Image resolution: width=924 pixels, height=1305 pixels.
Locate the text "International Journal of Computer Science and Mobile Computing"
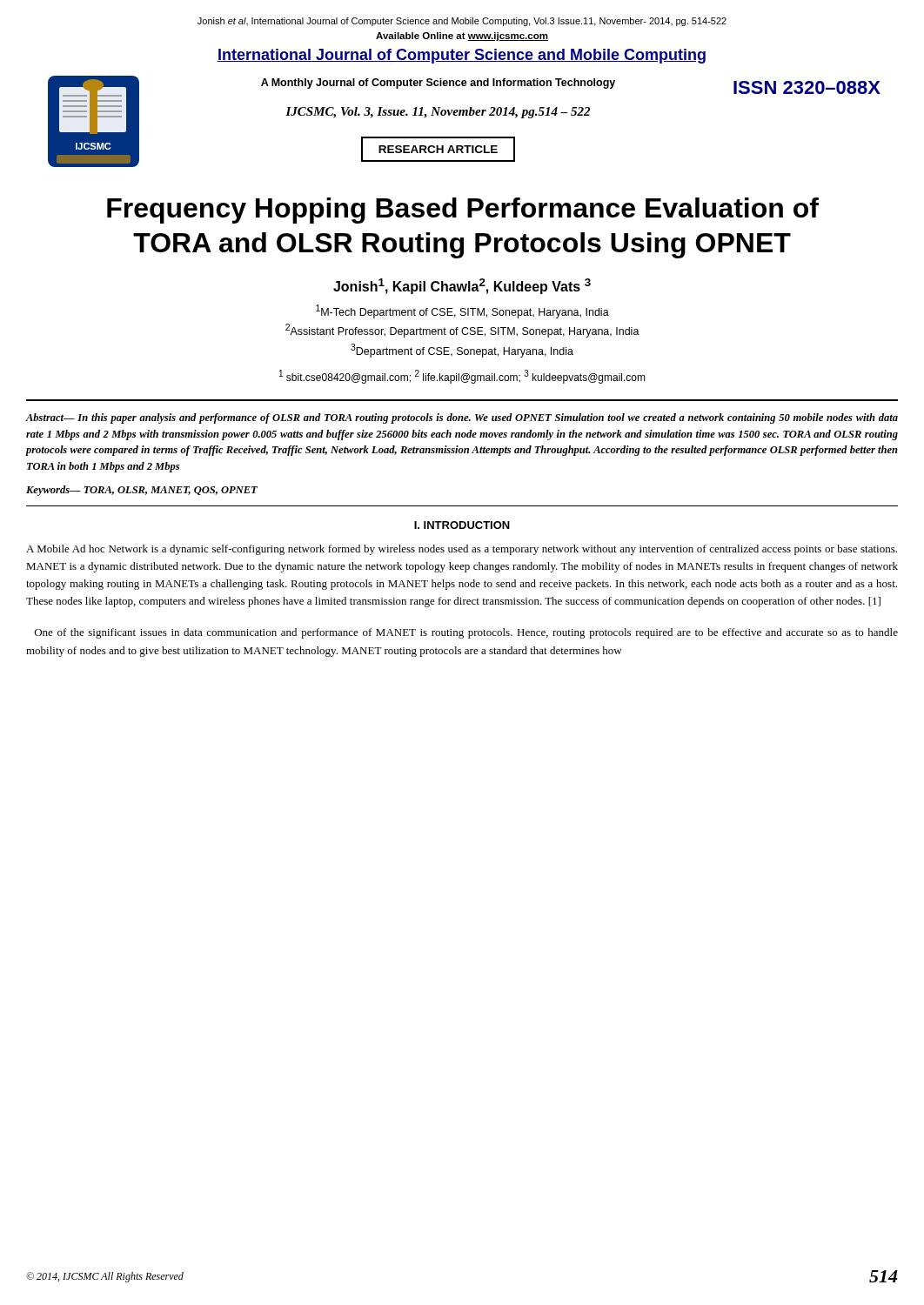(x=462, y=55)
